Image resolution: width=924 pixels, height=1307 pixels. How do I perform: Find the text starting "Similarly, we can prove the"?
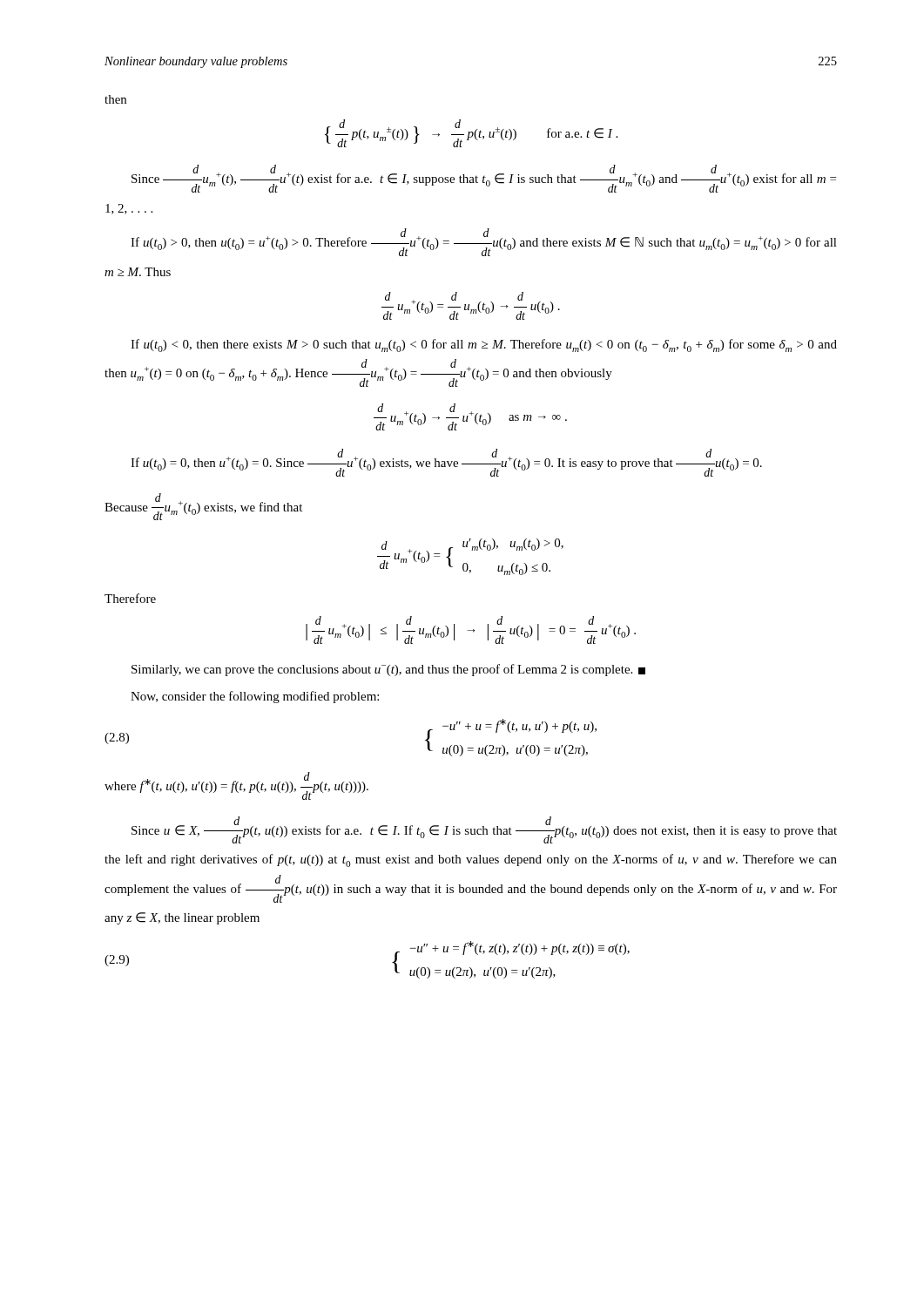[x=388, y=668]
